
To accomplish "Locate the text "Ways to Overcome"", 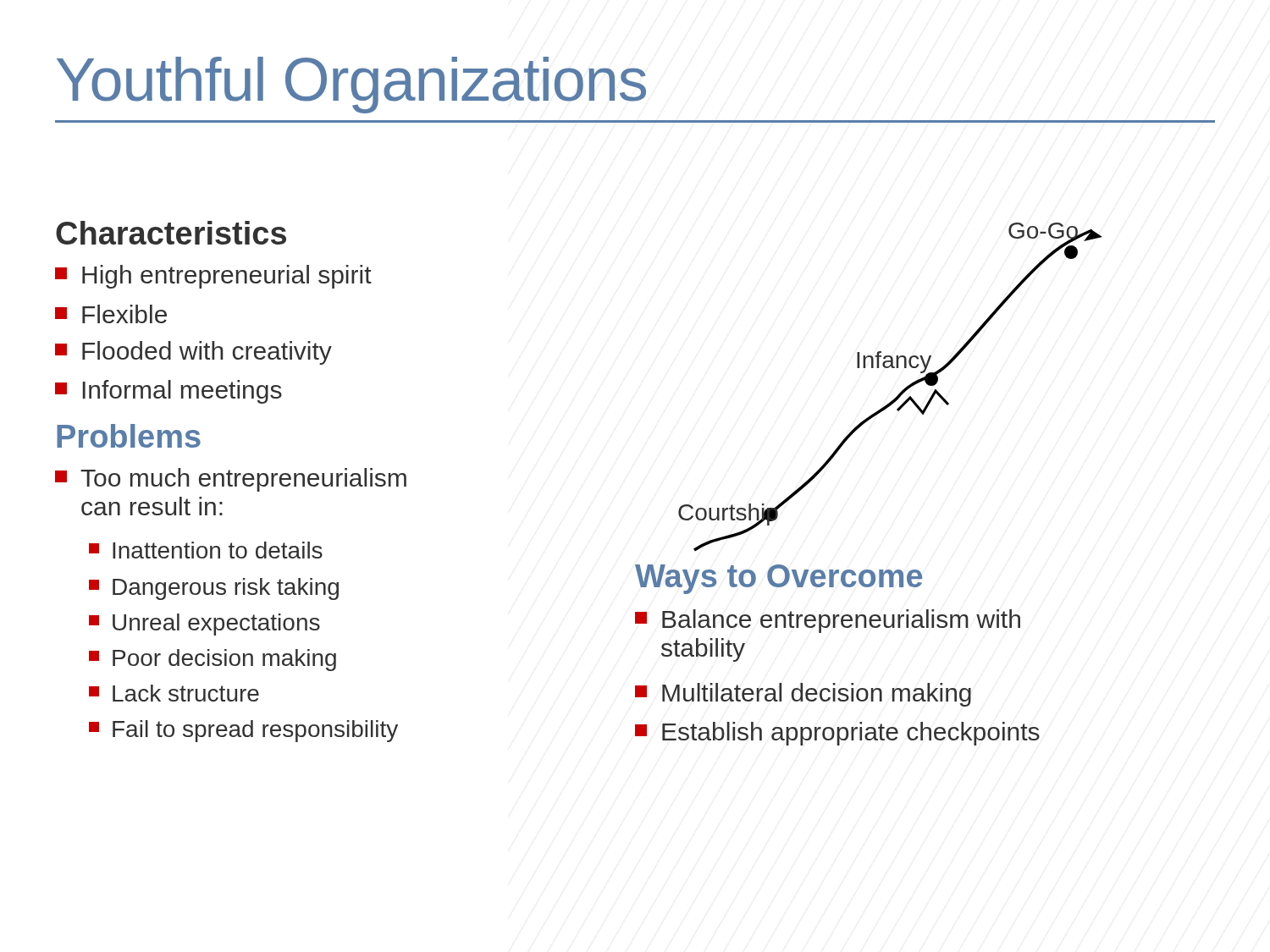I will (x=779, y=576).
